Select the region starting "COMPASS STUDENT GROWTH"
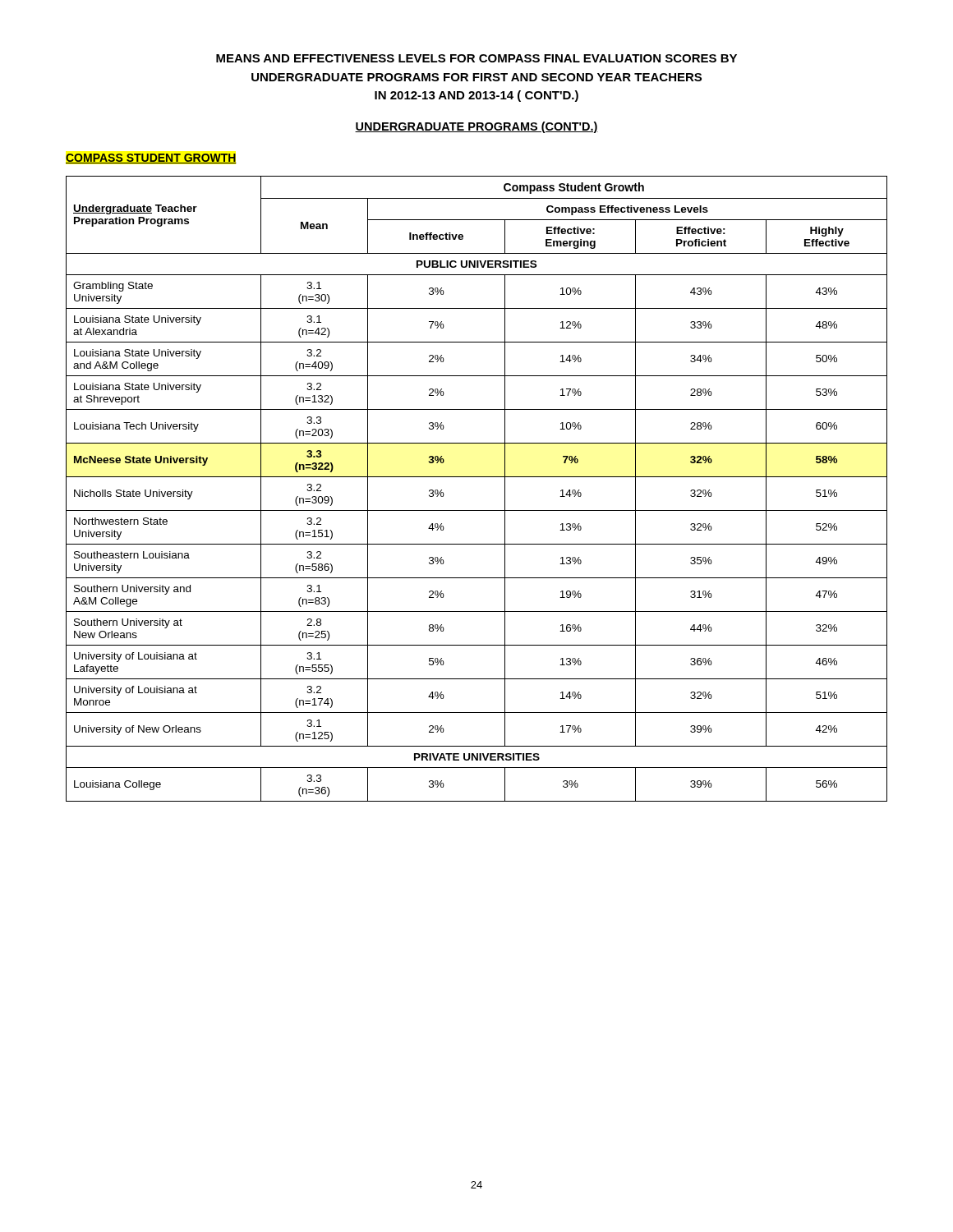 coord(151,157)
